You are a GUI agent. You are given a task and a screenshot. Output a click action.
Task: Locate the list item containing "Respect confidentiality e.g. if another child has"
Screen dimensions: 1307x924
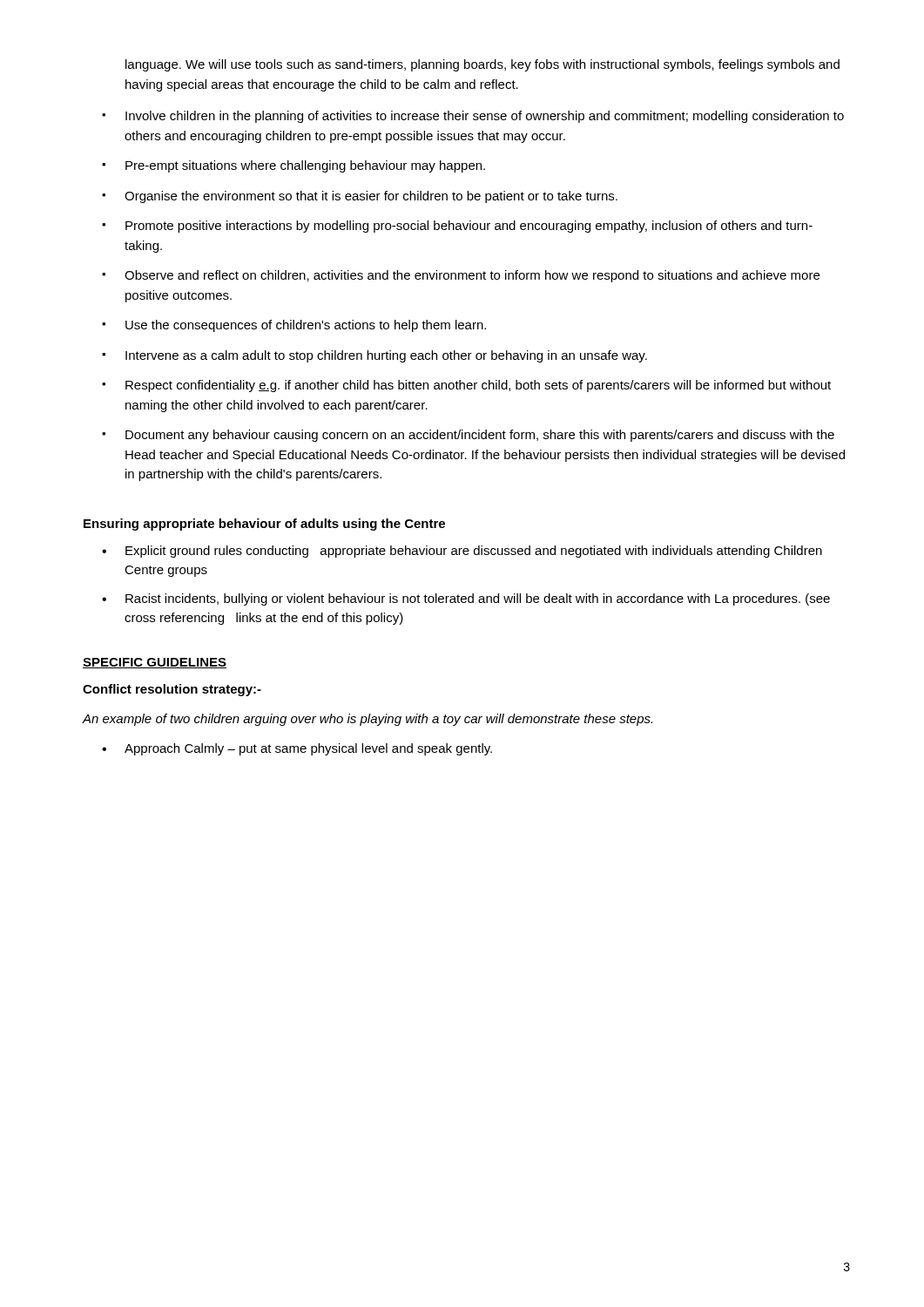(478, 395)
